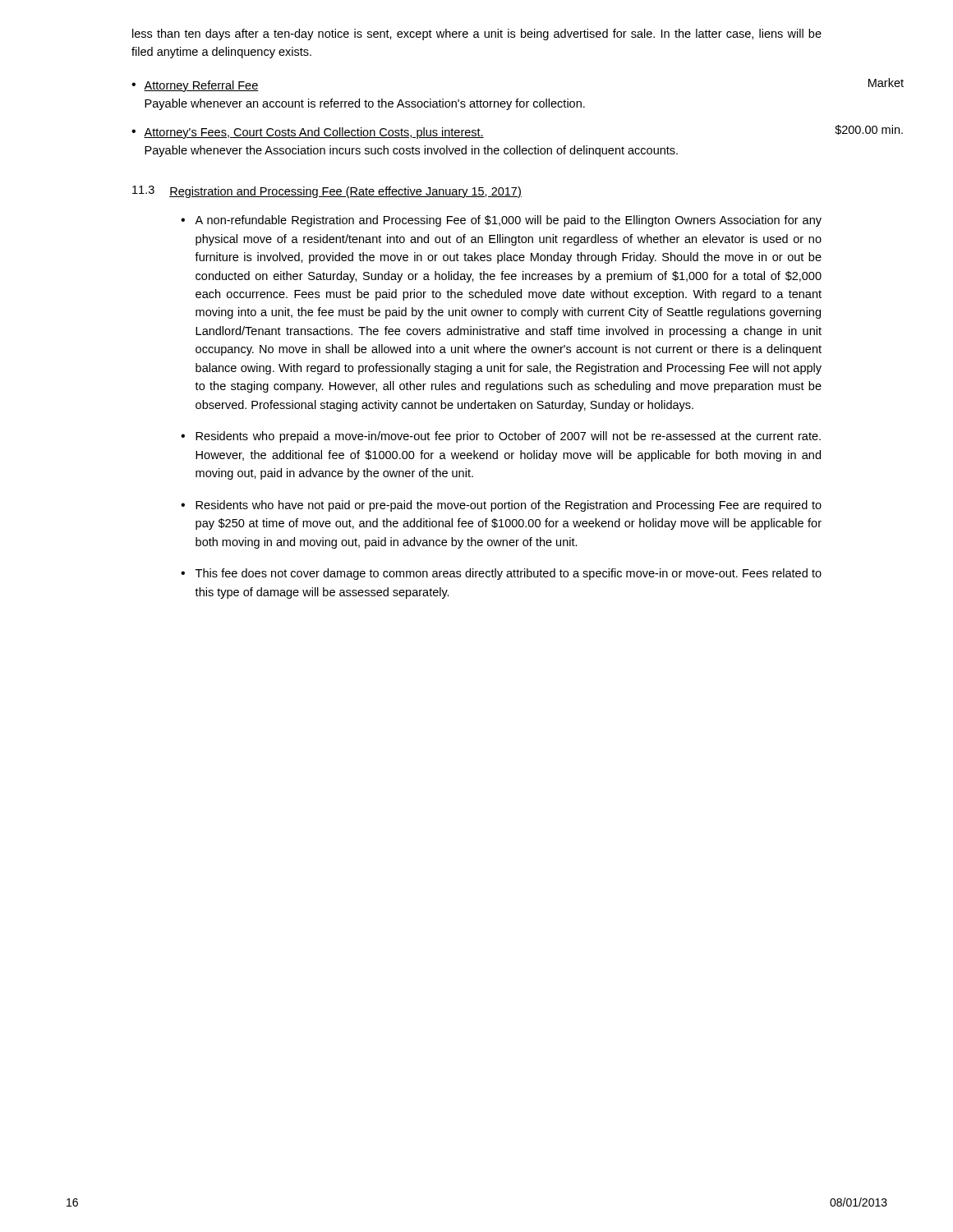Locate the block of text that opens with "• Residents who have"
This screenshot has width=953, height=1232.
[x=501, y=523]
